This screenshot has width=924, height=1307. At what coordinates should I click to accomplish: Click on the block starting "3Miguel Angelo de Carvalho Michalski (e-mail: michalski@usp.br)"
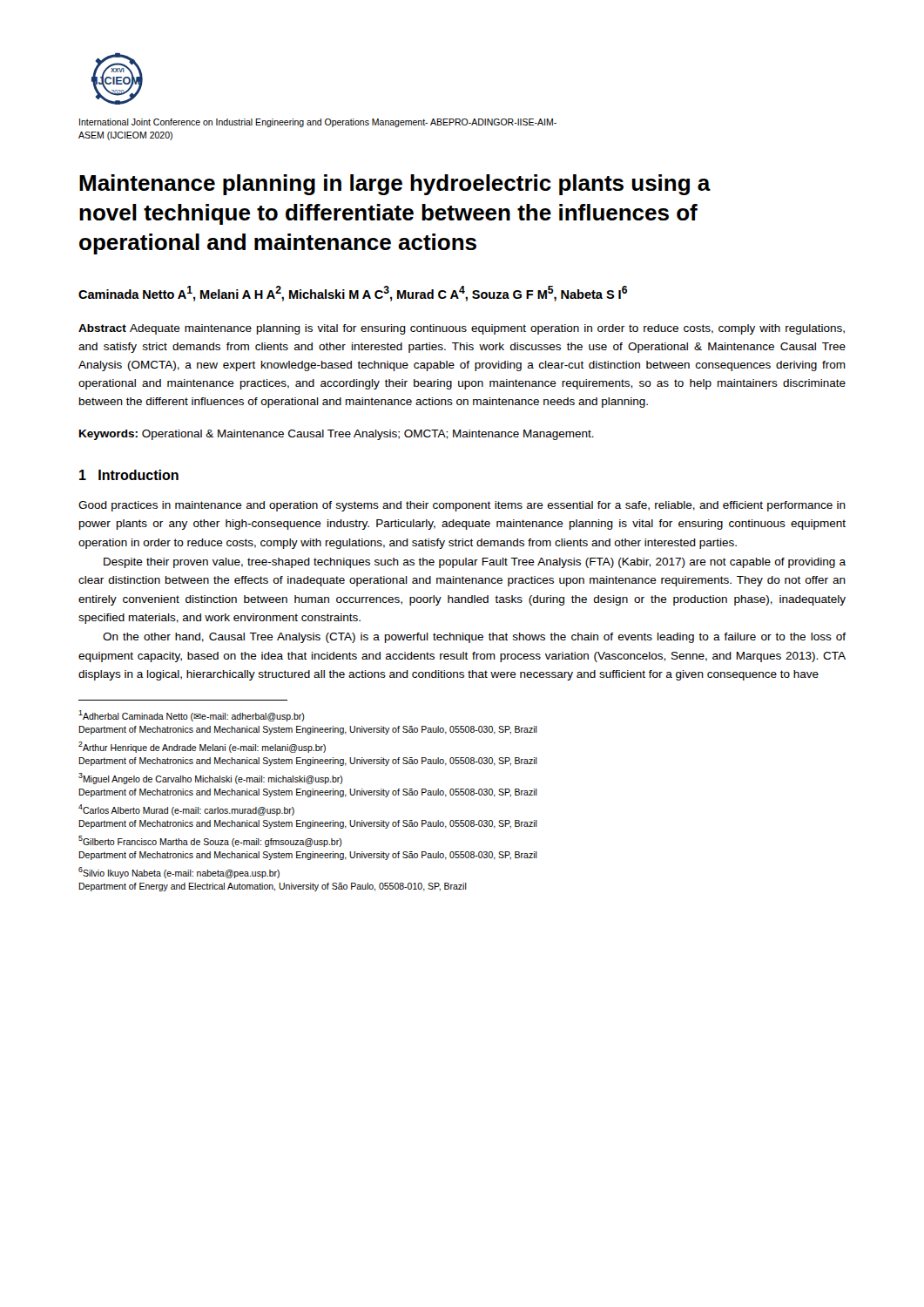[x=462, y=785]
